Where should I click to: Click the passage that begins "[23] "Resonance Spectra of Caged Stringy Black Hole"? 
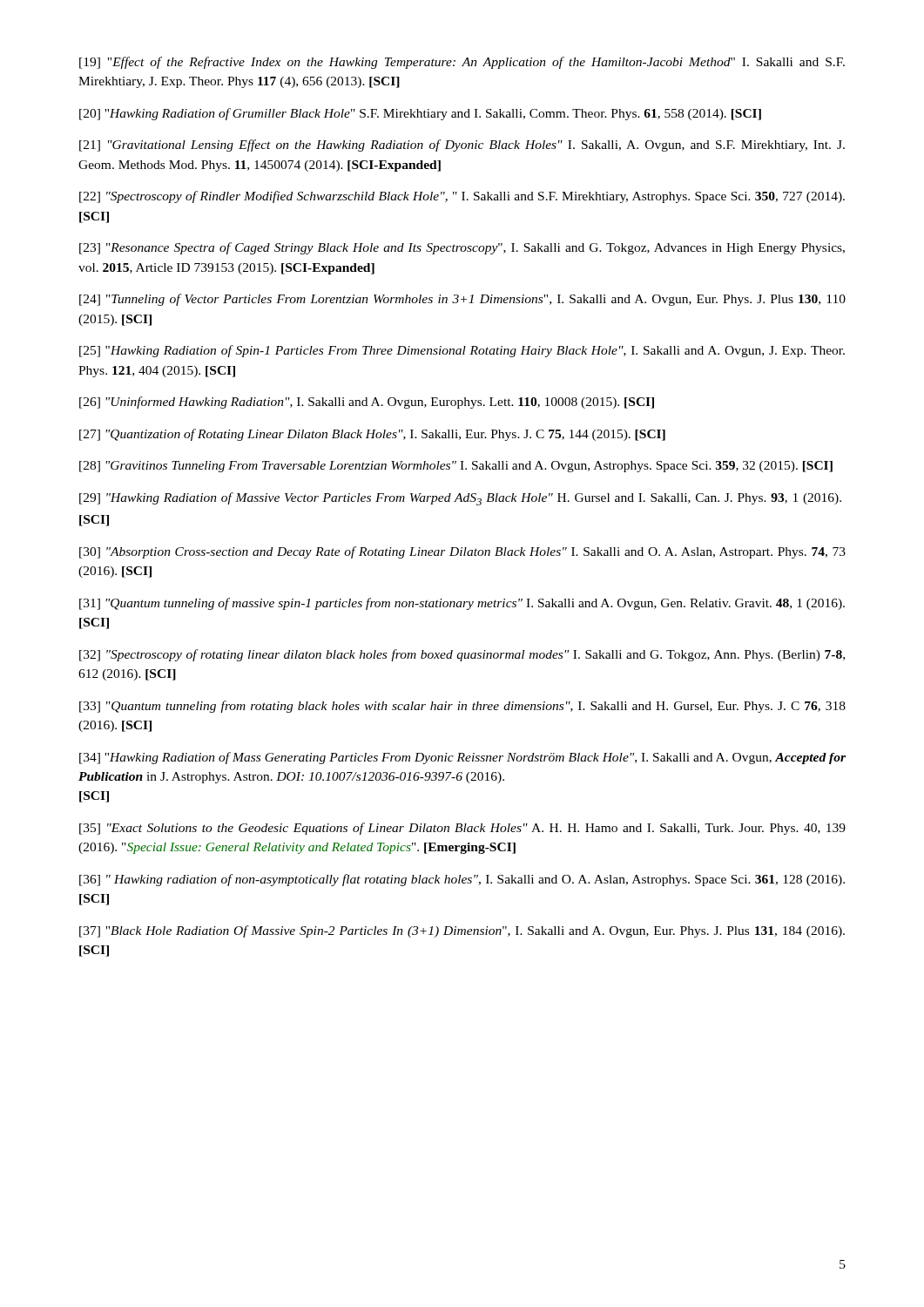pos(462,257)
